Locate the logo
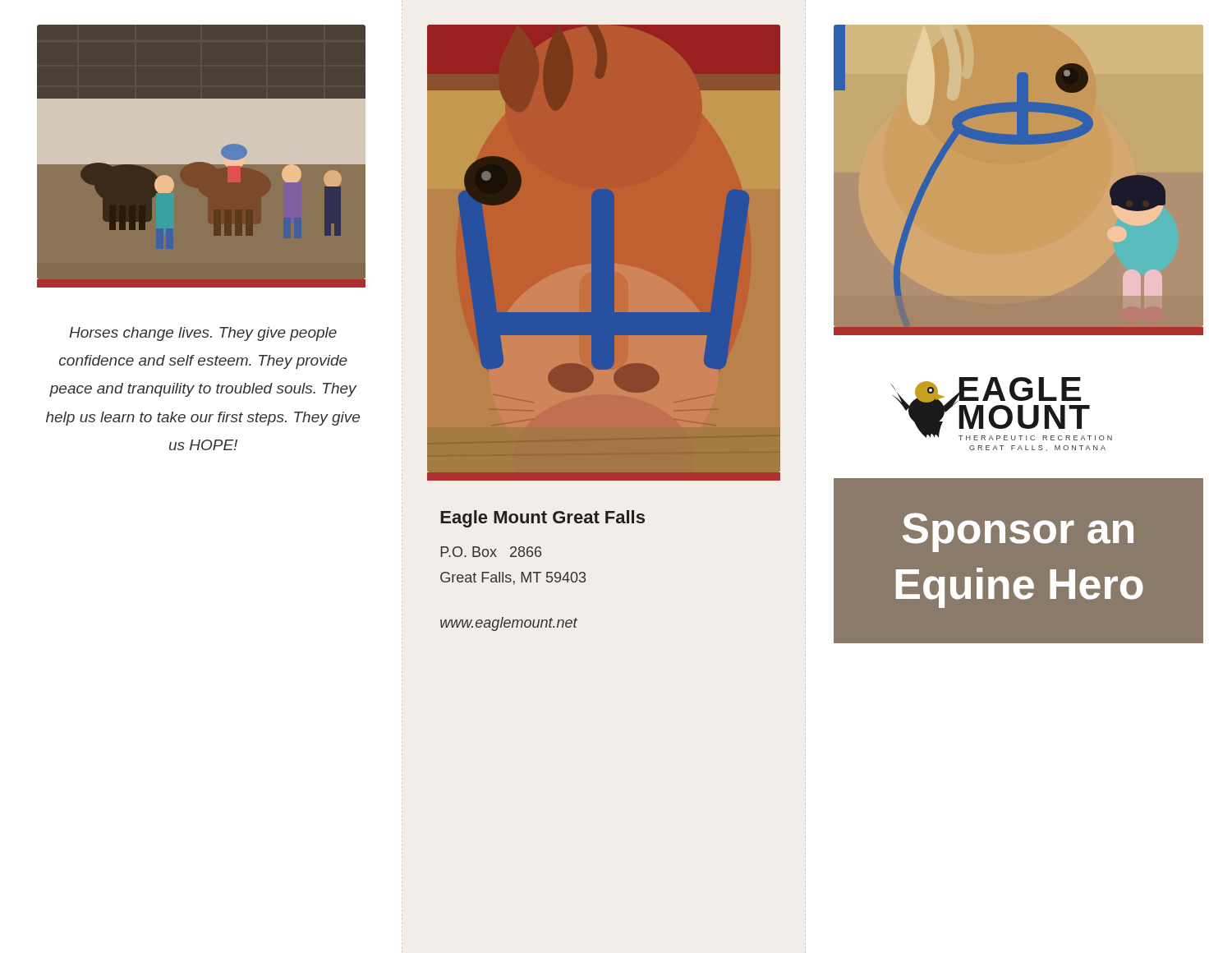 point(1019,408)
